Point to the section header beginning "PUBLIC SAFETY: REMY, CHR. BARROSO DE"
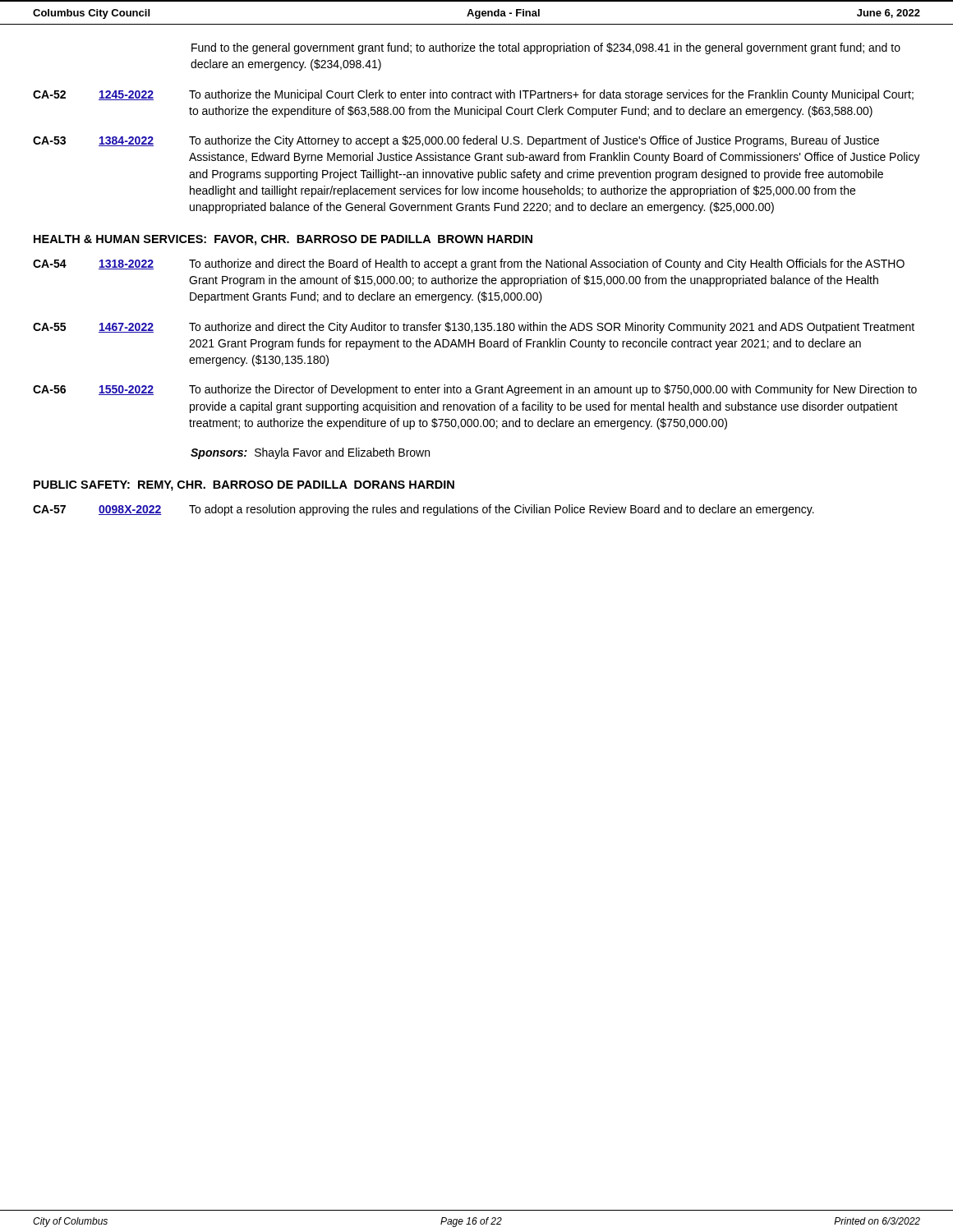 [x=244, y=484]
